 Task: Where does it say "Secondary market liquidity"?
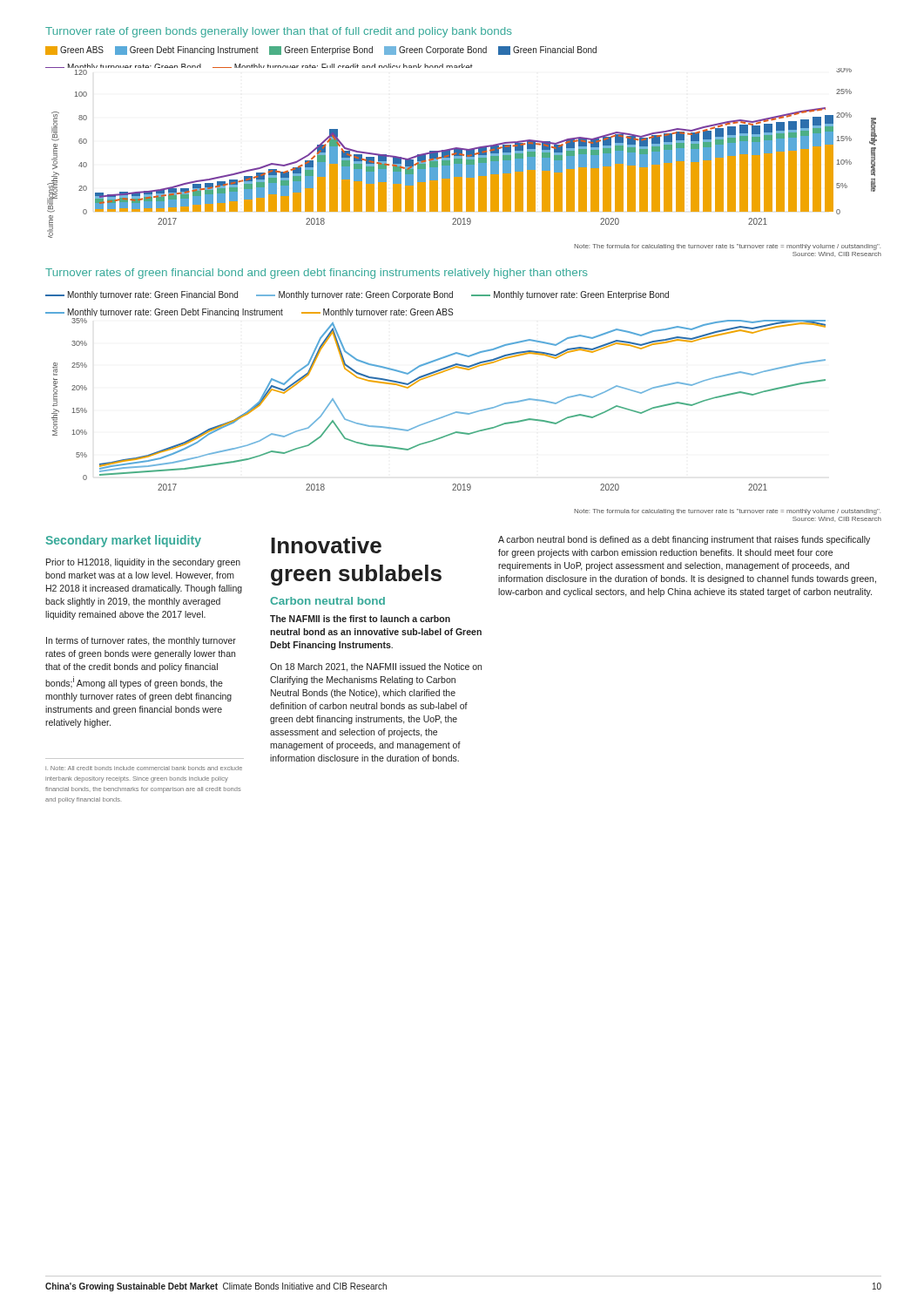(x=123, y=540)
